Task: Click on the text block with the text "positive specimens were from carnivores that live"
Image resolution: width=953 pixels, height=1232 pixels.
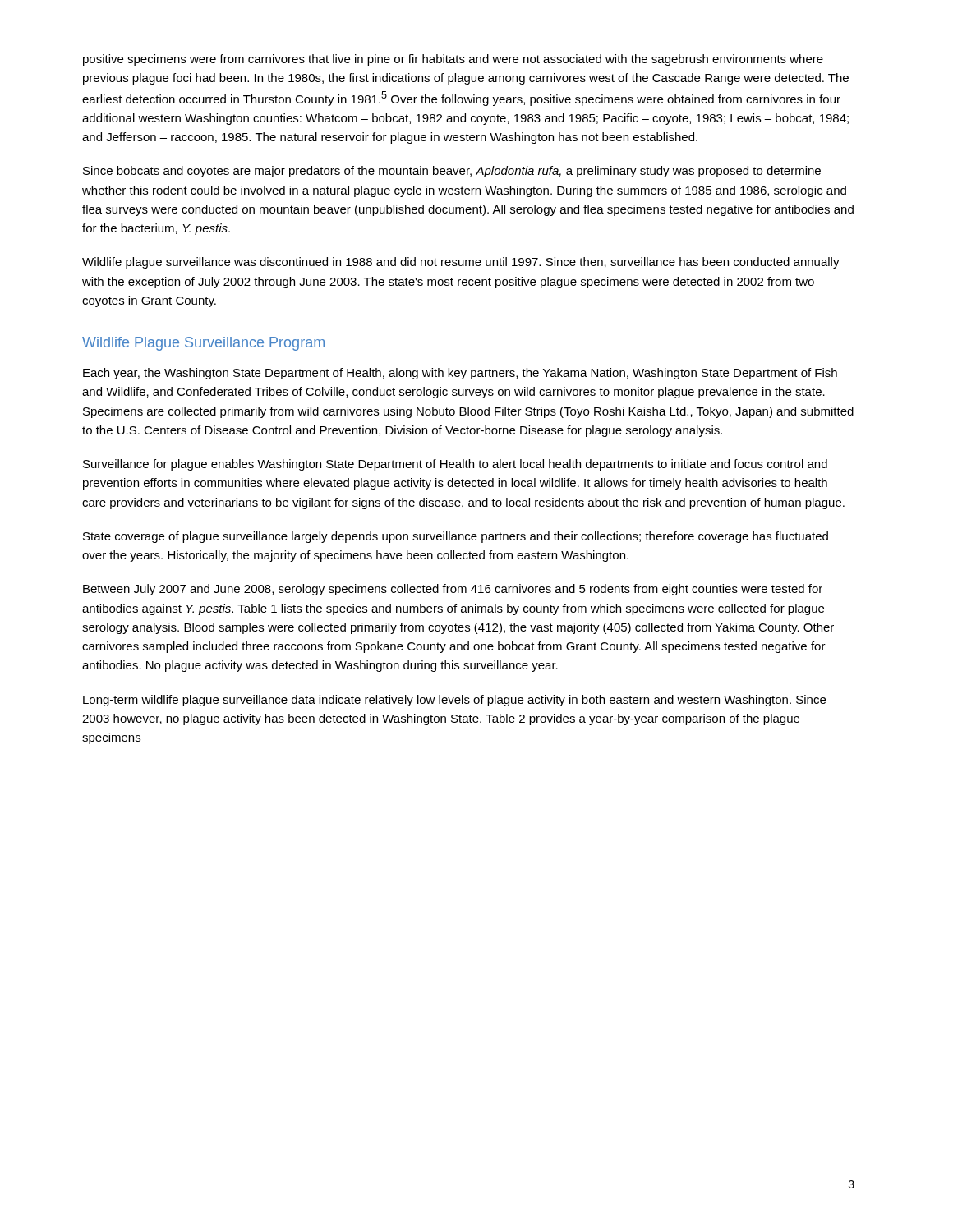Action: (466, 98)
